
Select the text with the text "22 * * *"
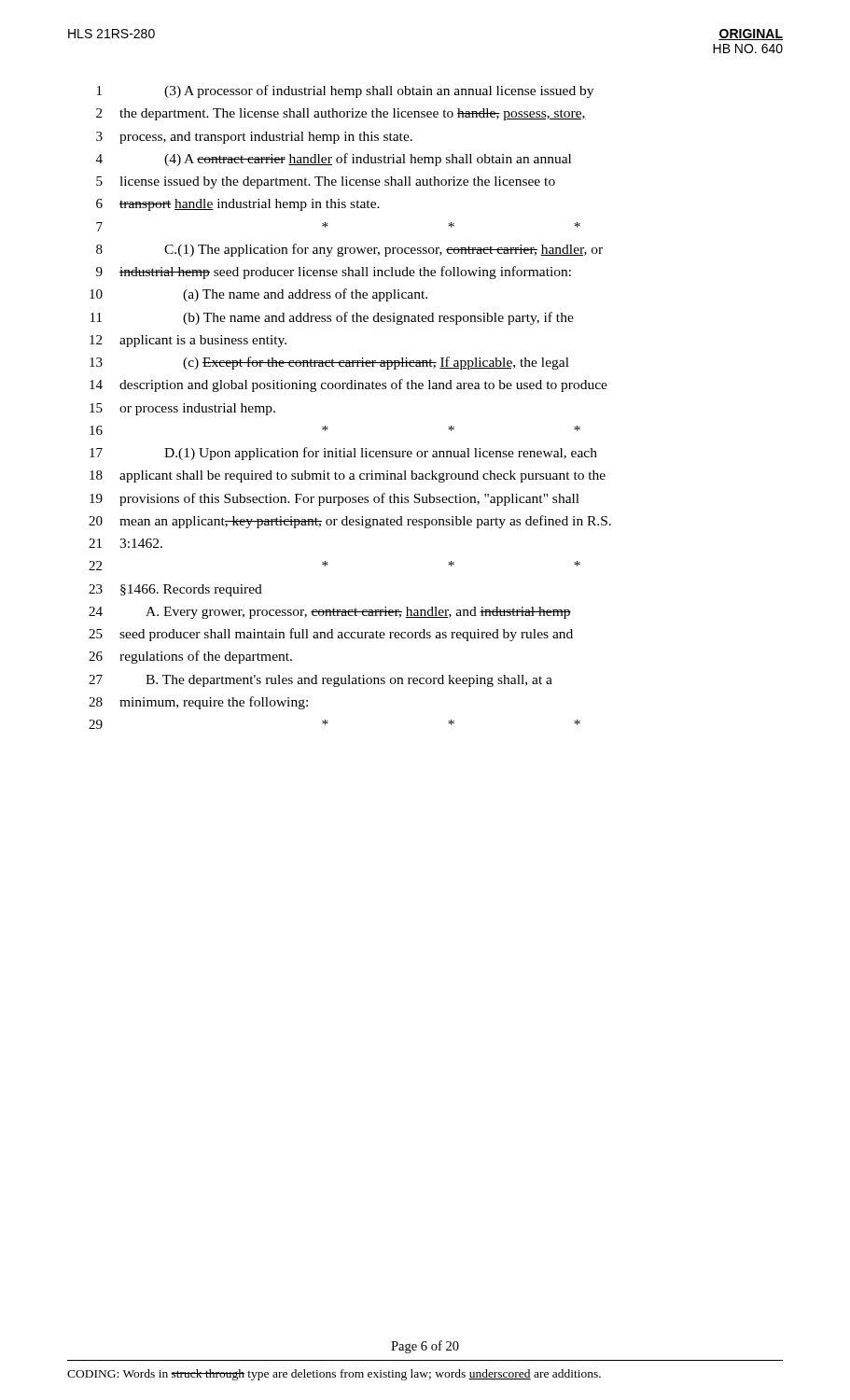93,565
